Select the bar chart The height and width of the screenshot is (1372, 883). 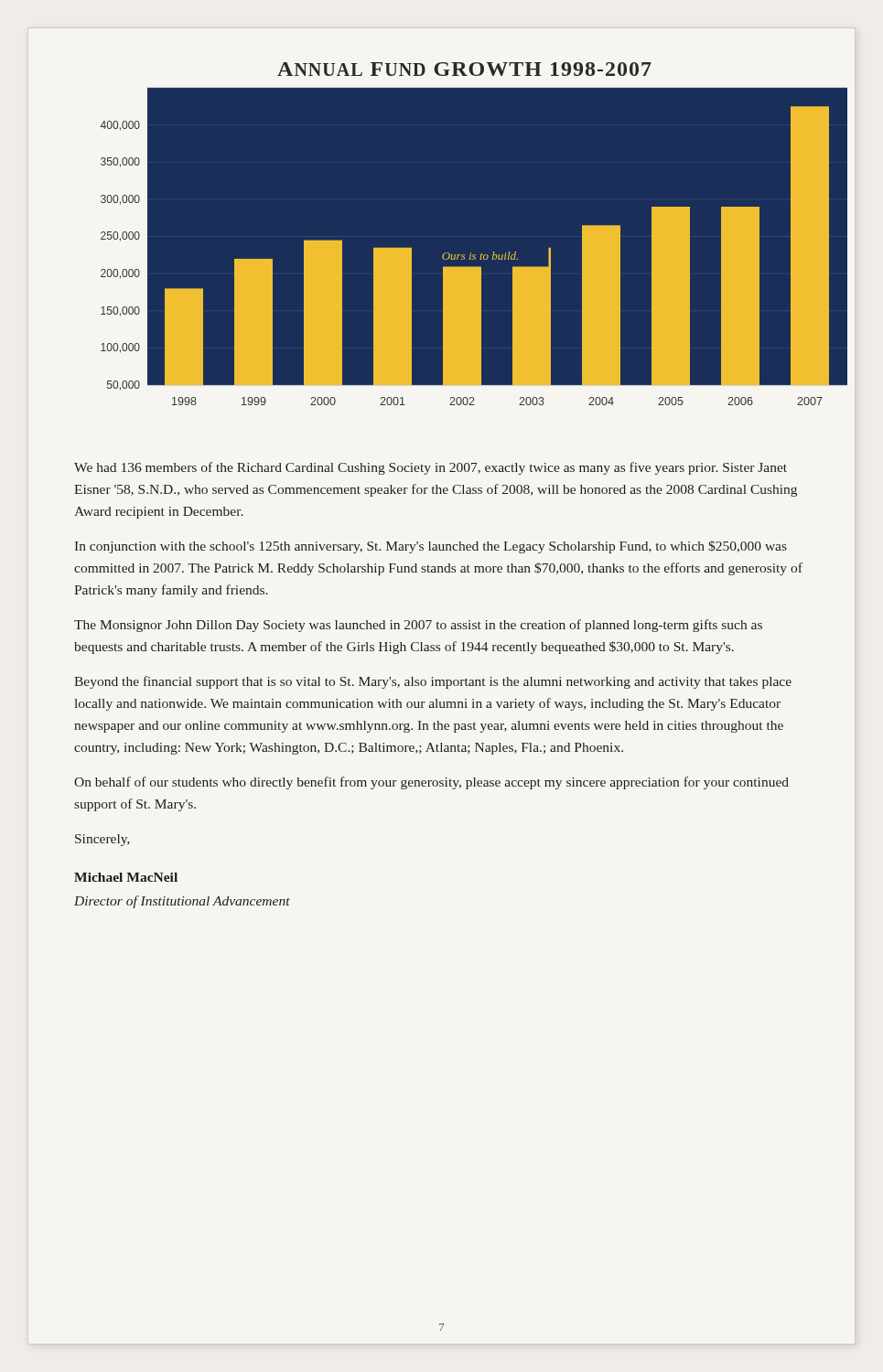pos(442,243)
